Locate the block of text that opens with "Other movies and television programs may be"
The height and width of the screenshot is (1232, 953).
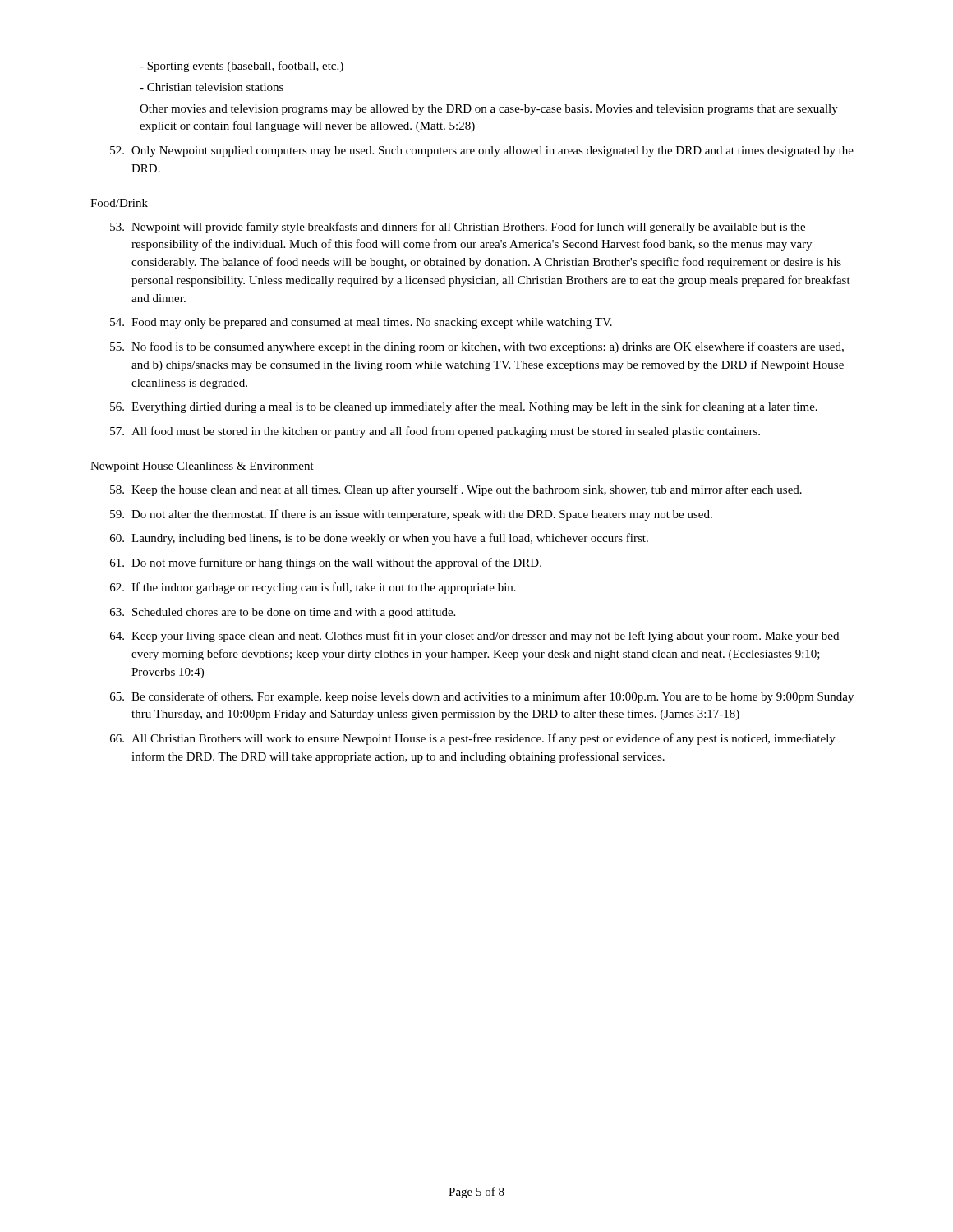(489, 117)
